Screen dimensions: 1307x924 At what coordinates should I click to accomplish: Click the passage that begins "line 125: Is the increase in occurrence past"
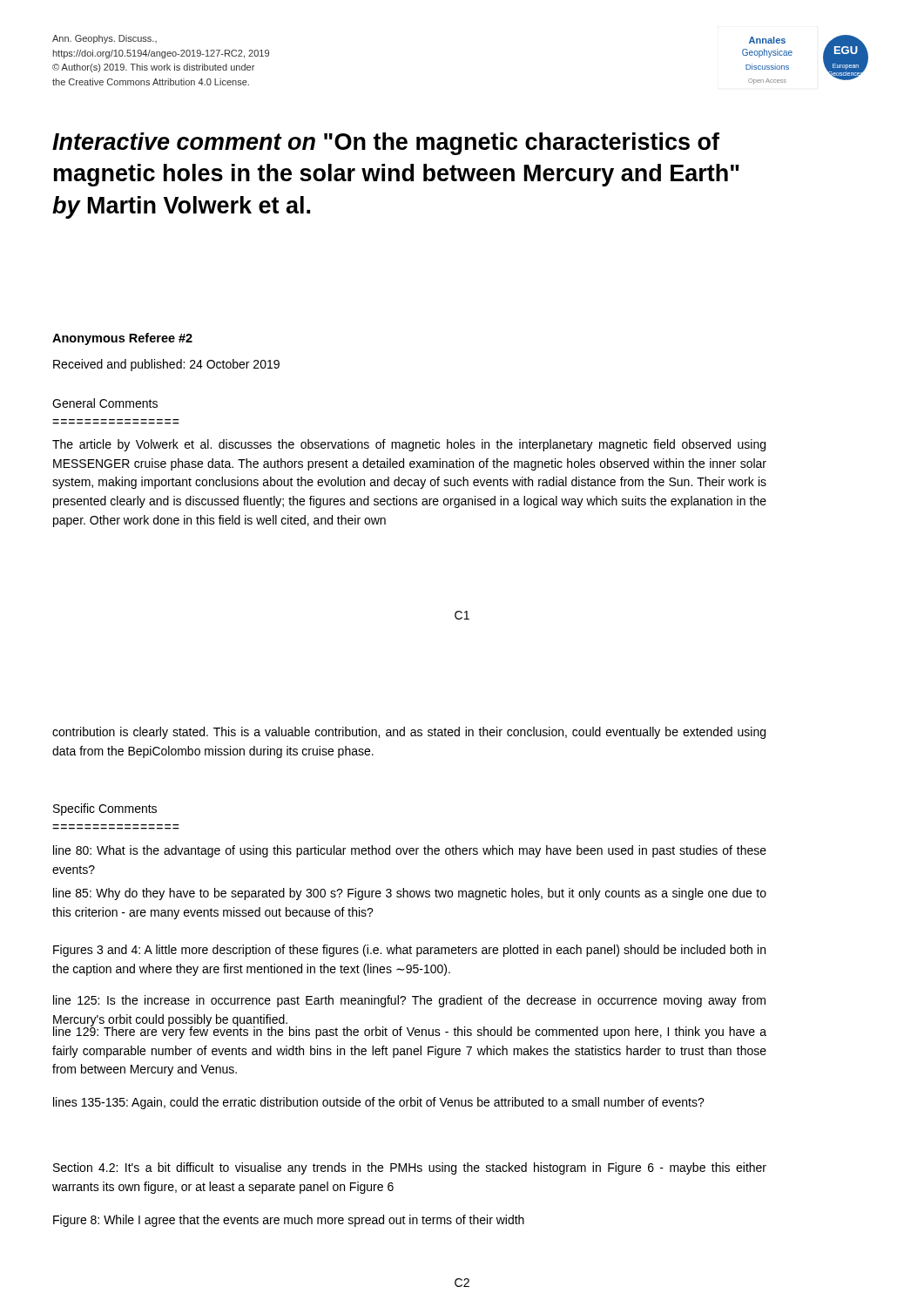(x=409, y=1010)
